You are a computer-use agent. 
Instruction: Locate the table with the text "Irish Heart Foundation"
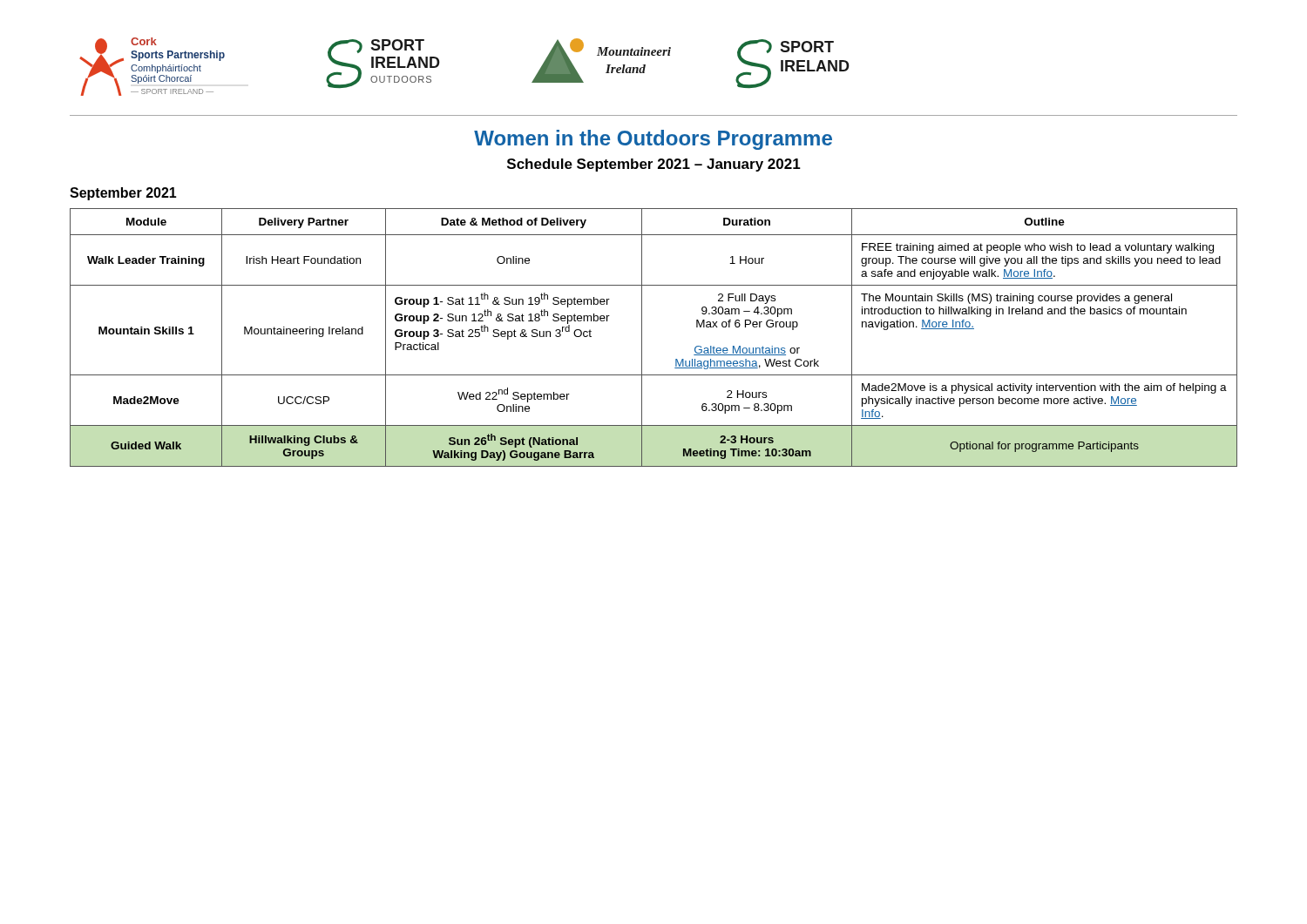tap(654, 337)
